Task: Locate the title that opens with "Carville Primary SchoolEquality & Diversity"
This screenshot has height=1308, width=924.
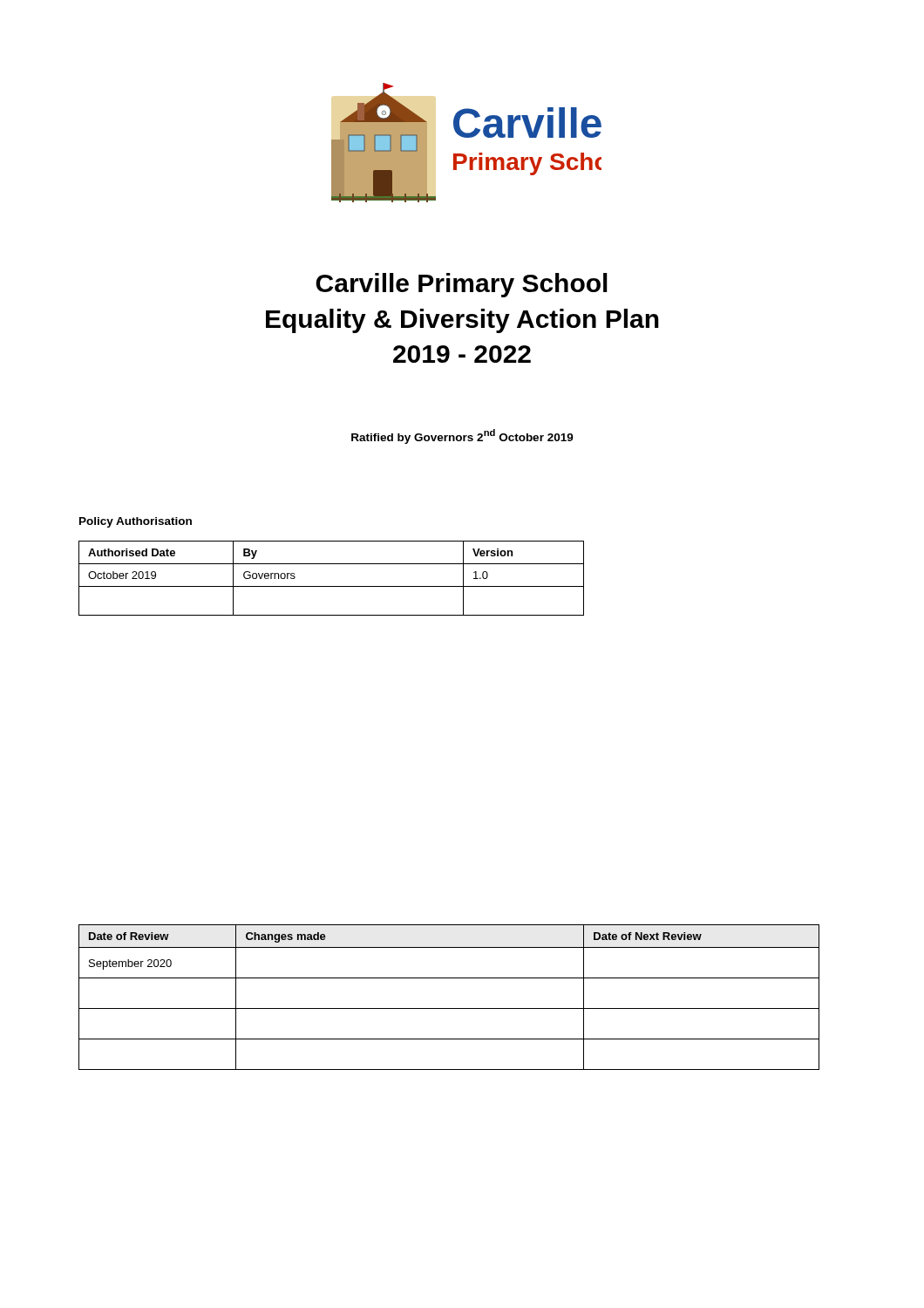Action: pos(462,319)
